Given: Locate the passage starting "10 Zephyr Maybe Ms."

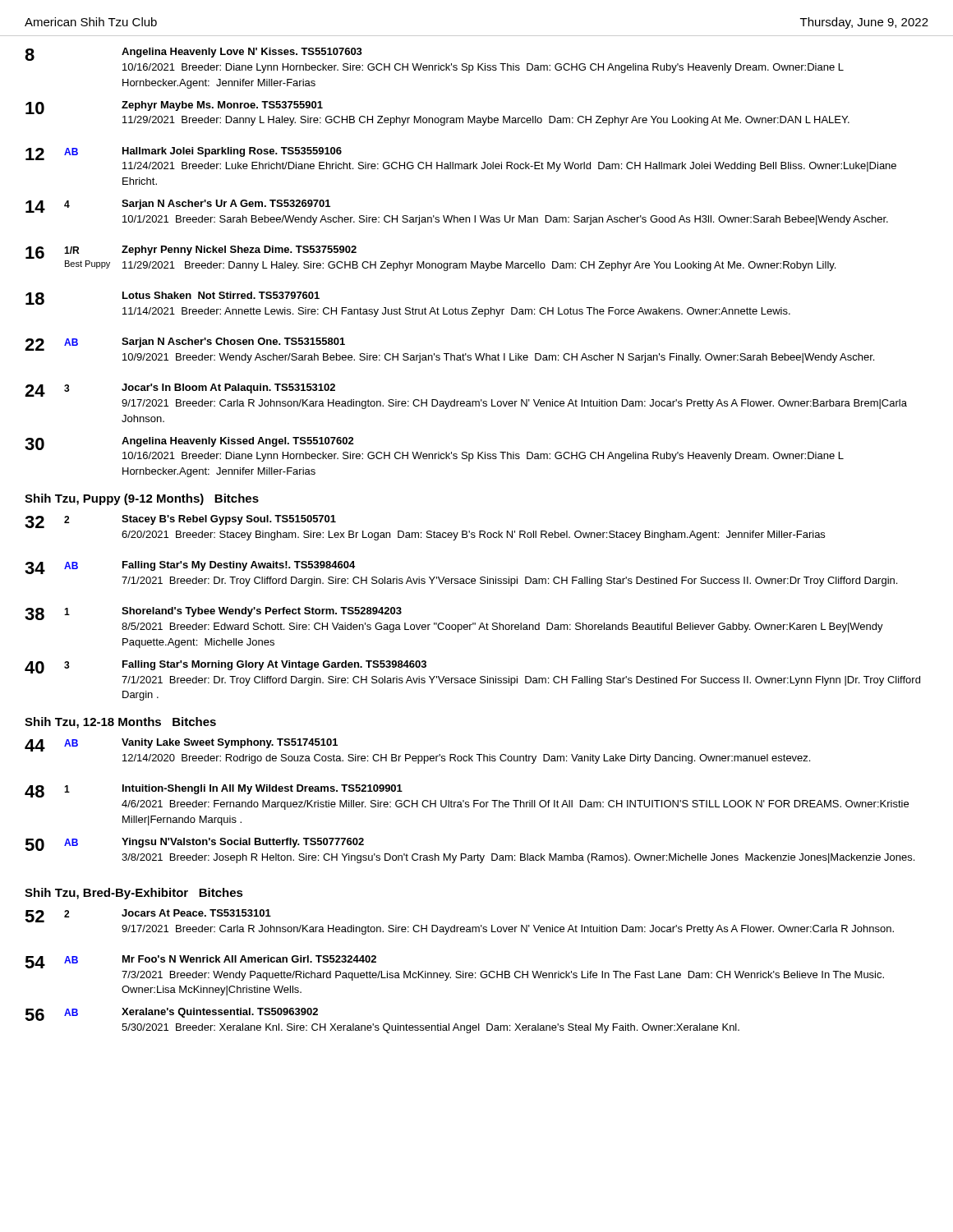Looking at the screenshot, I should pyautogui.click(x=476, y=113).
